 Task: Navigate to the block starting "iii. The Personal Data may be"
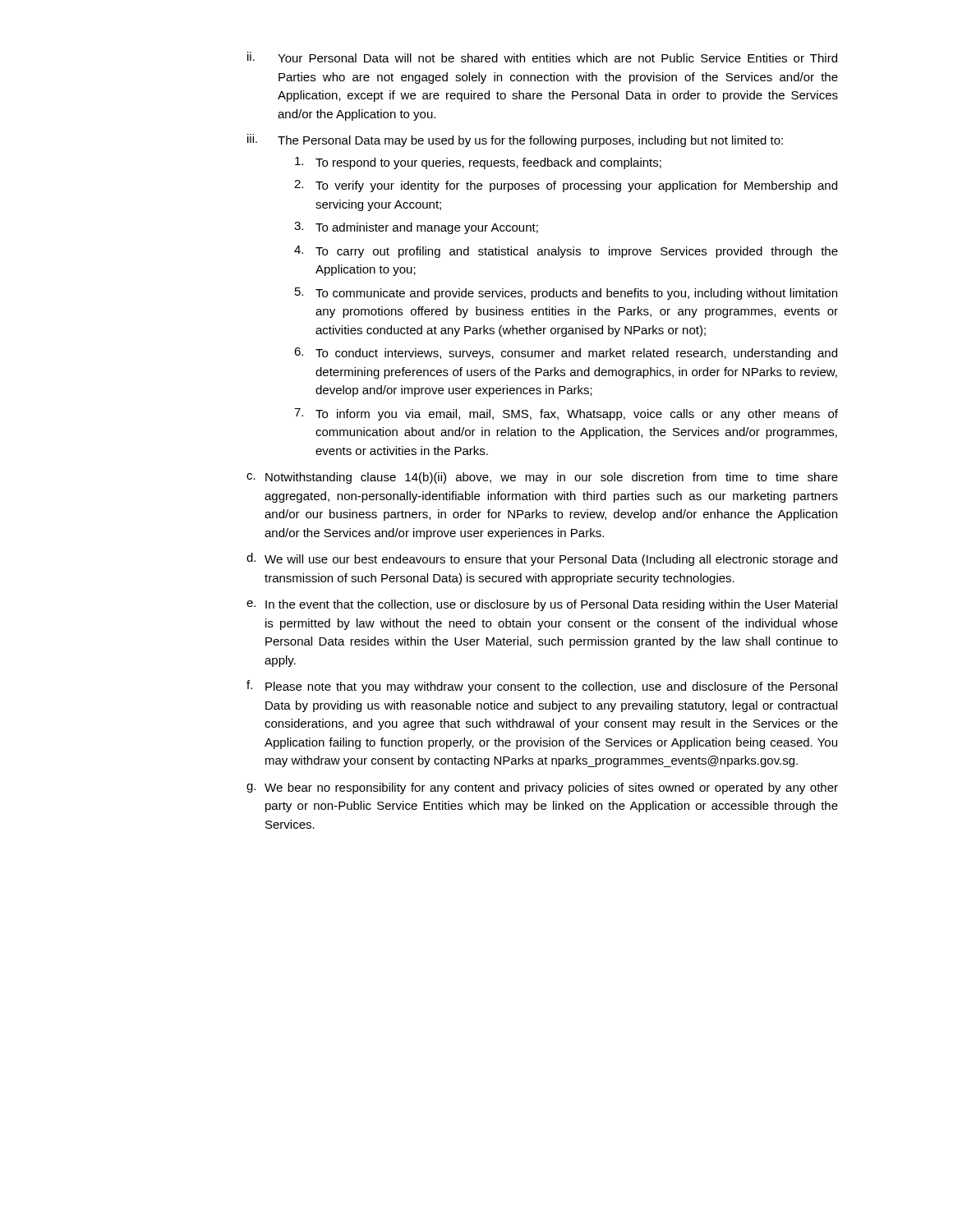(515, 141)
